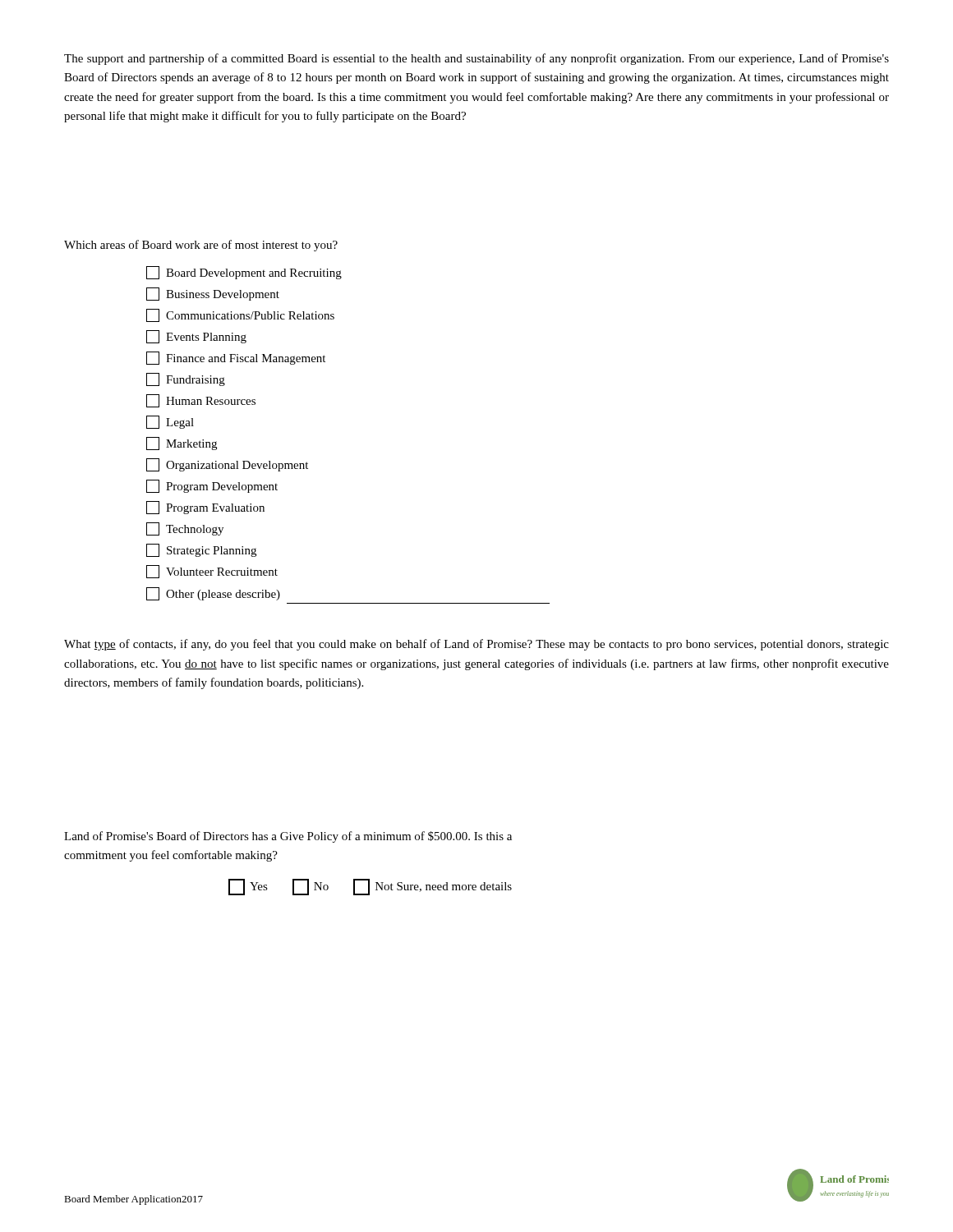Locate the list item with the text "Events Planning"
Viewport: 953px width, 1232px height.
tap(196, 337)
